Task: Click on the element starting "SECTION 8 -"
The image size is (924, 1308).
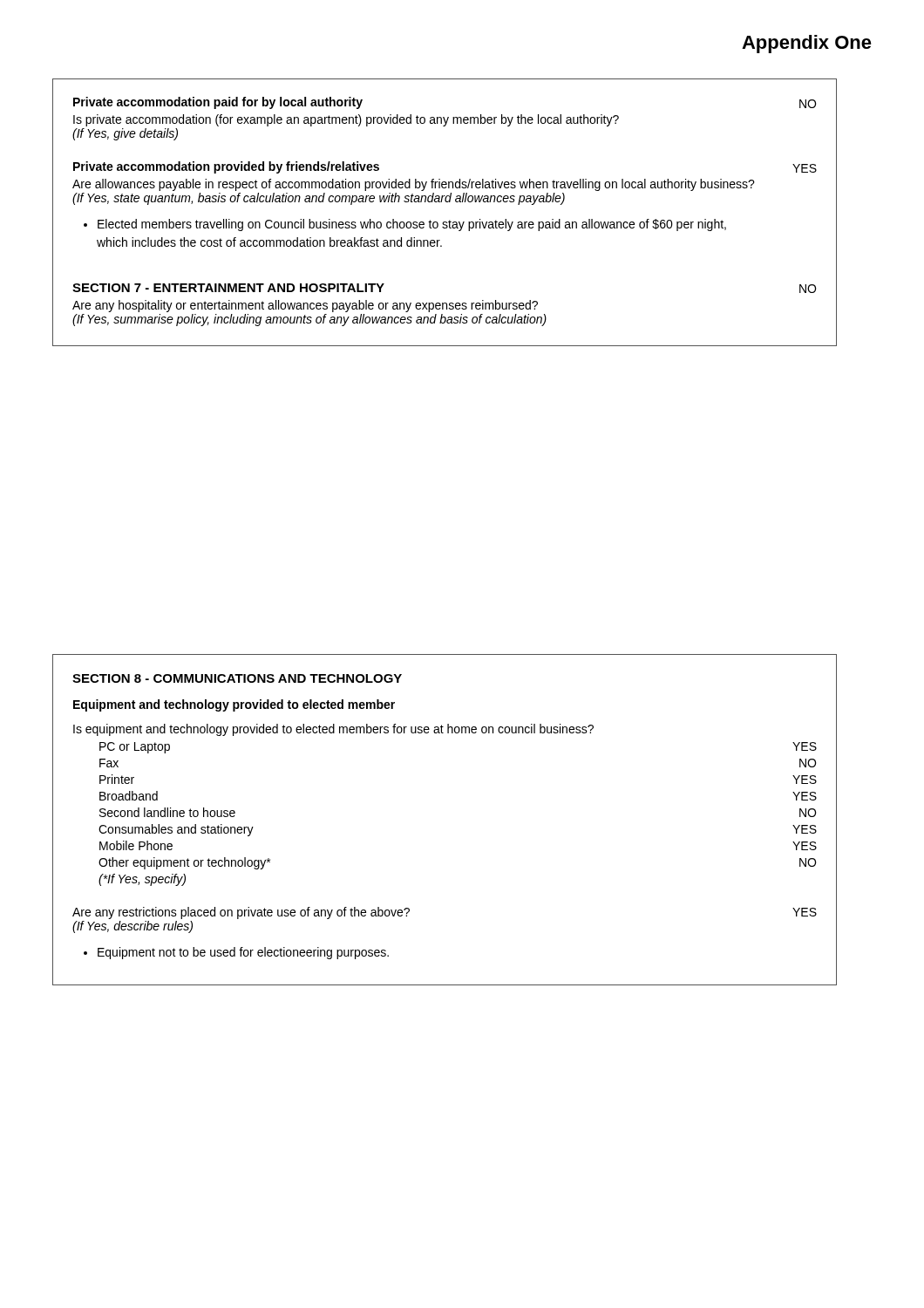Action: coord(237,678)
